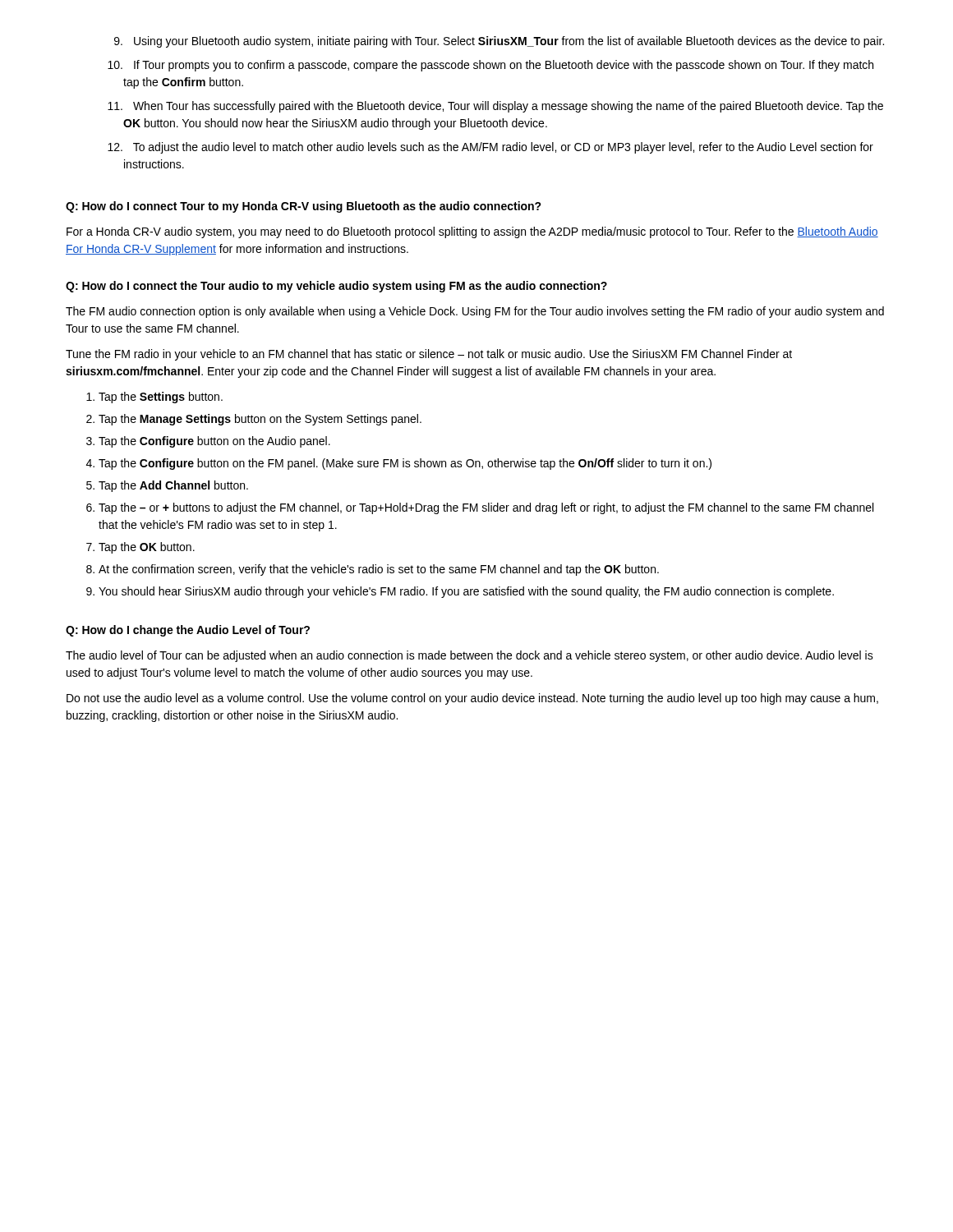Find the text block starting "For a Honda"

click(476, 241)
